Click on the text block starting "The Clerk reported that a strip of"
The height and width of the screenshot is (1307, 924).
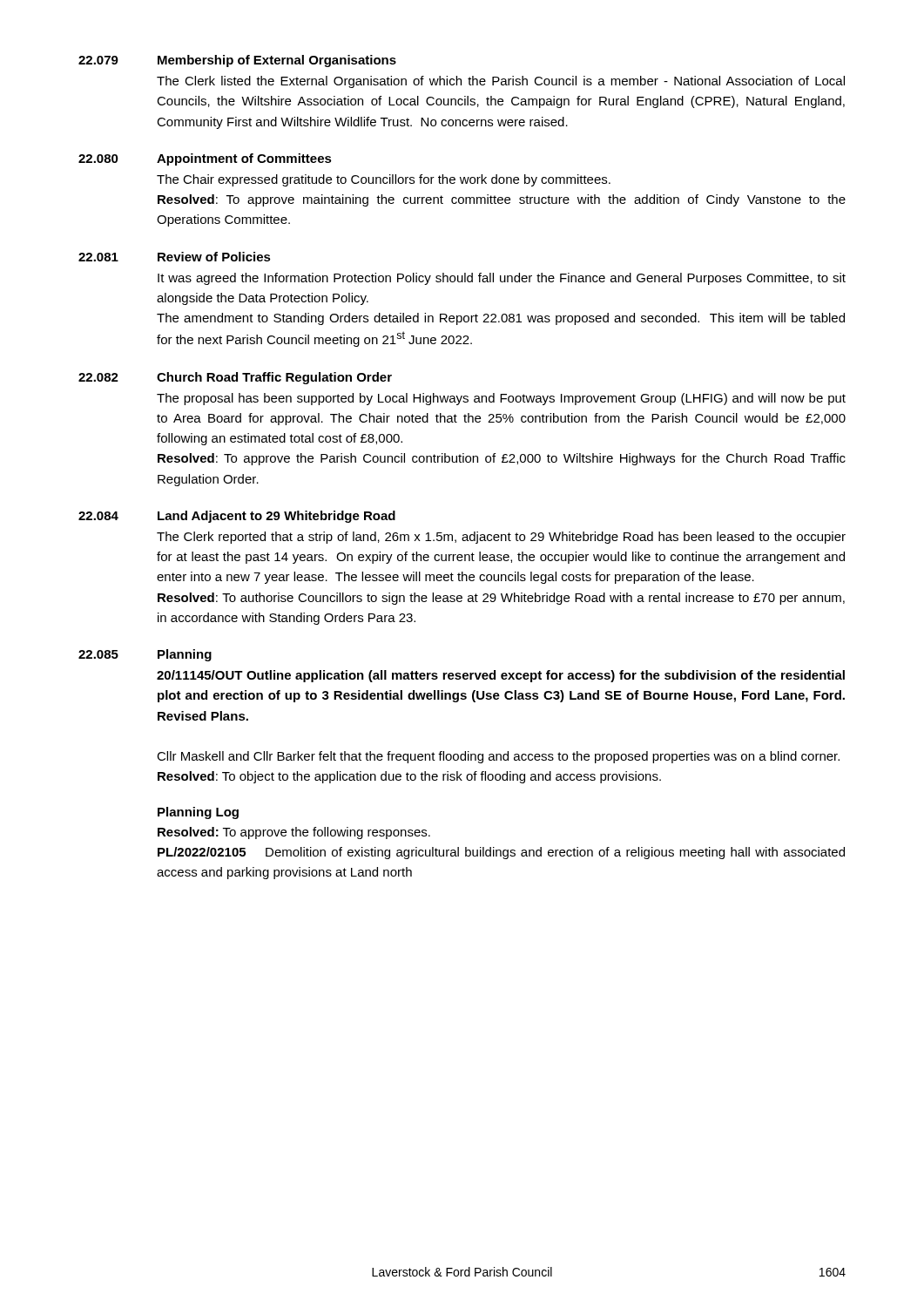point(501,577)
